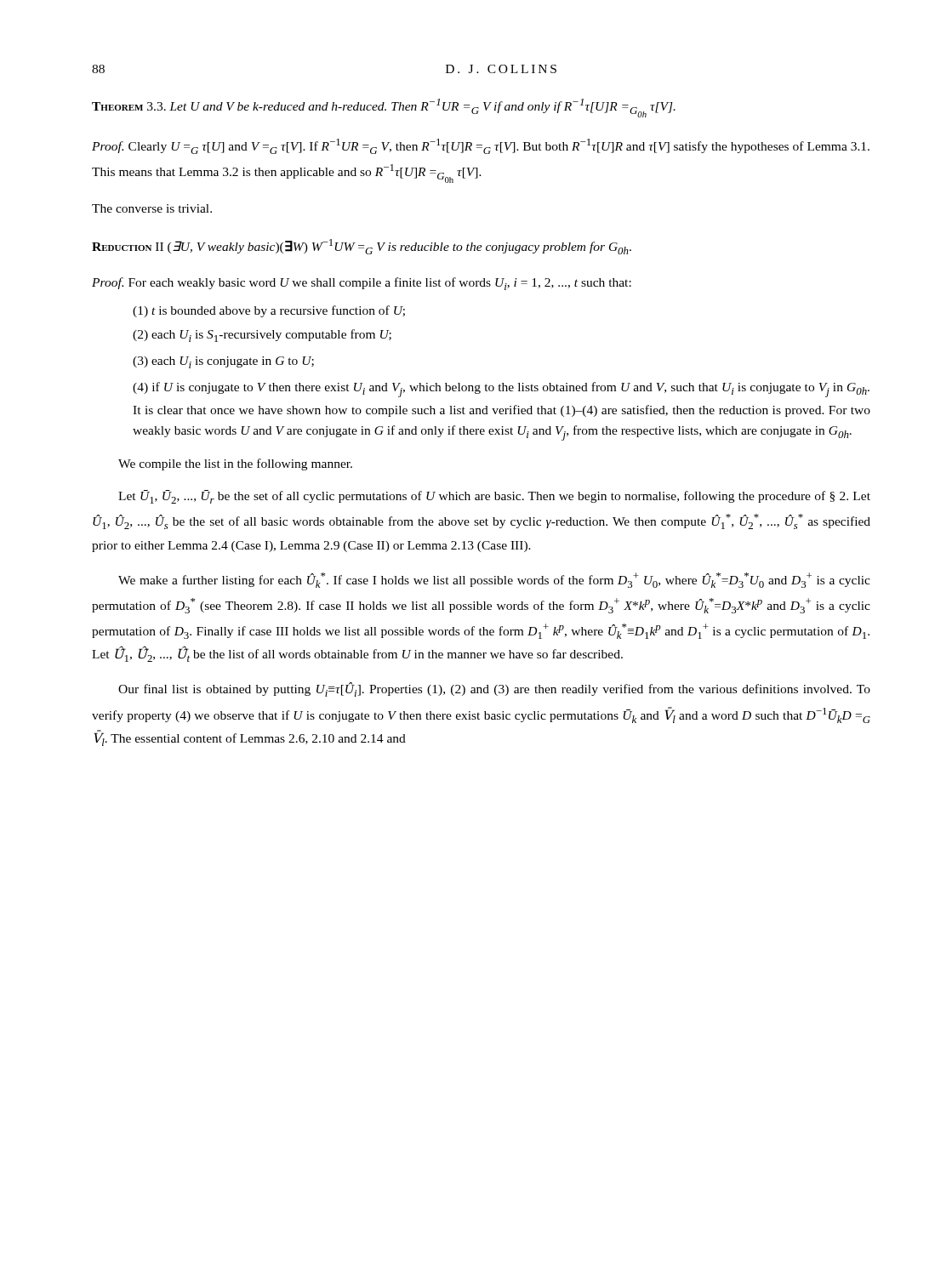Locate the block of text that opens with "Our final list is obtained by putting Ui≡τ[Ûi]."
The width and height of the screenshot is (952, 1276).
point(481,715)
